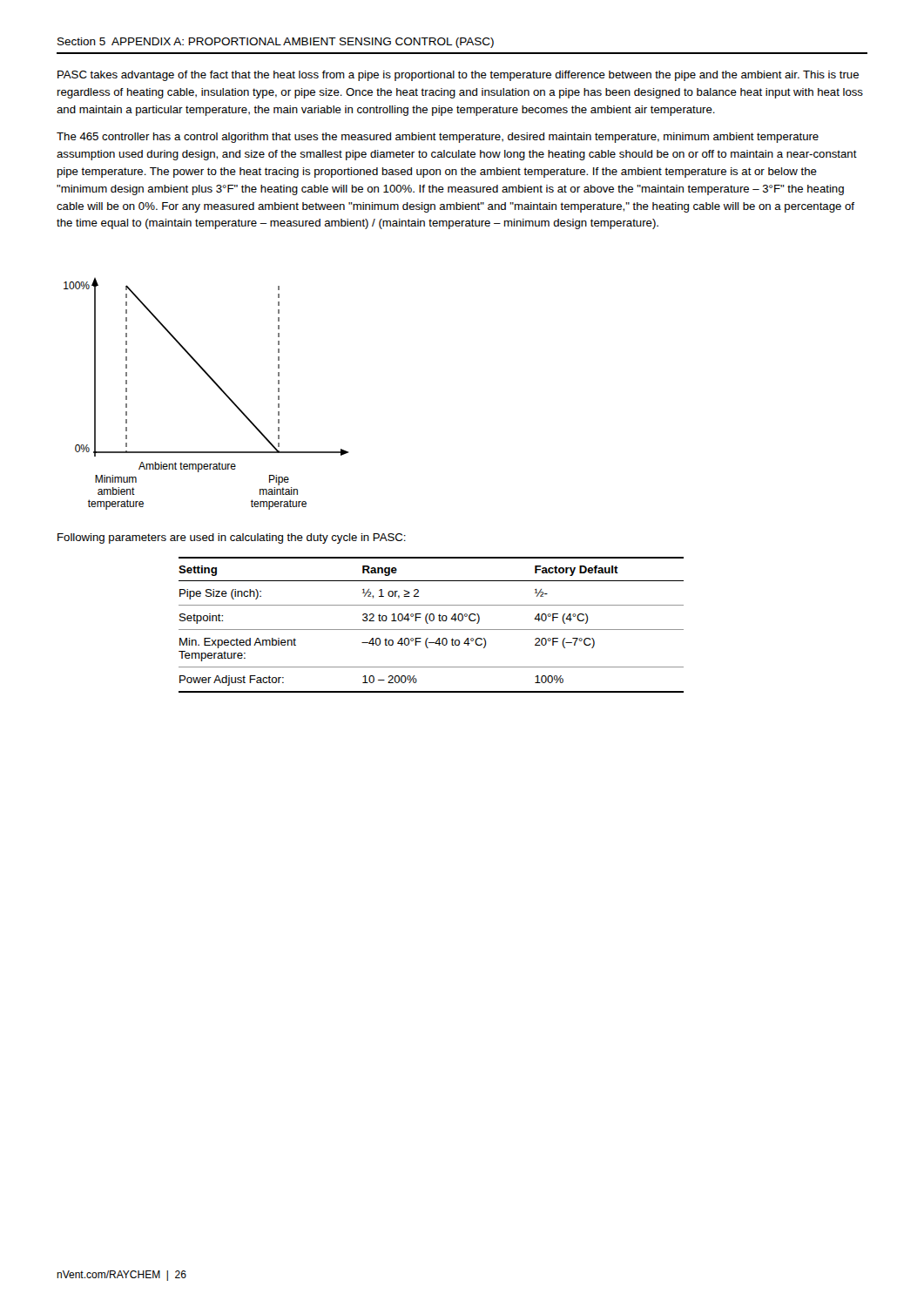Screen dimensions: 1307x924
Task: Locate the section header that opens with "Section 5 APPENDIX A: PROPORTIONAL AMBIENT"
Action: (x=275, y=41)
